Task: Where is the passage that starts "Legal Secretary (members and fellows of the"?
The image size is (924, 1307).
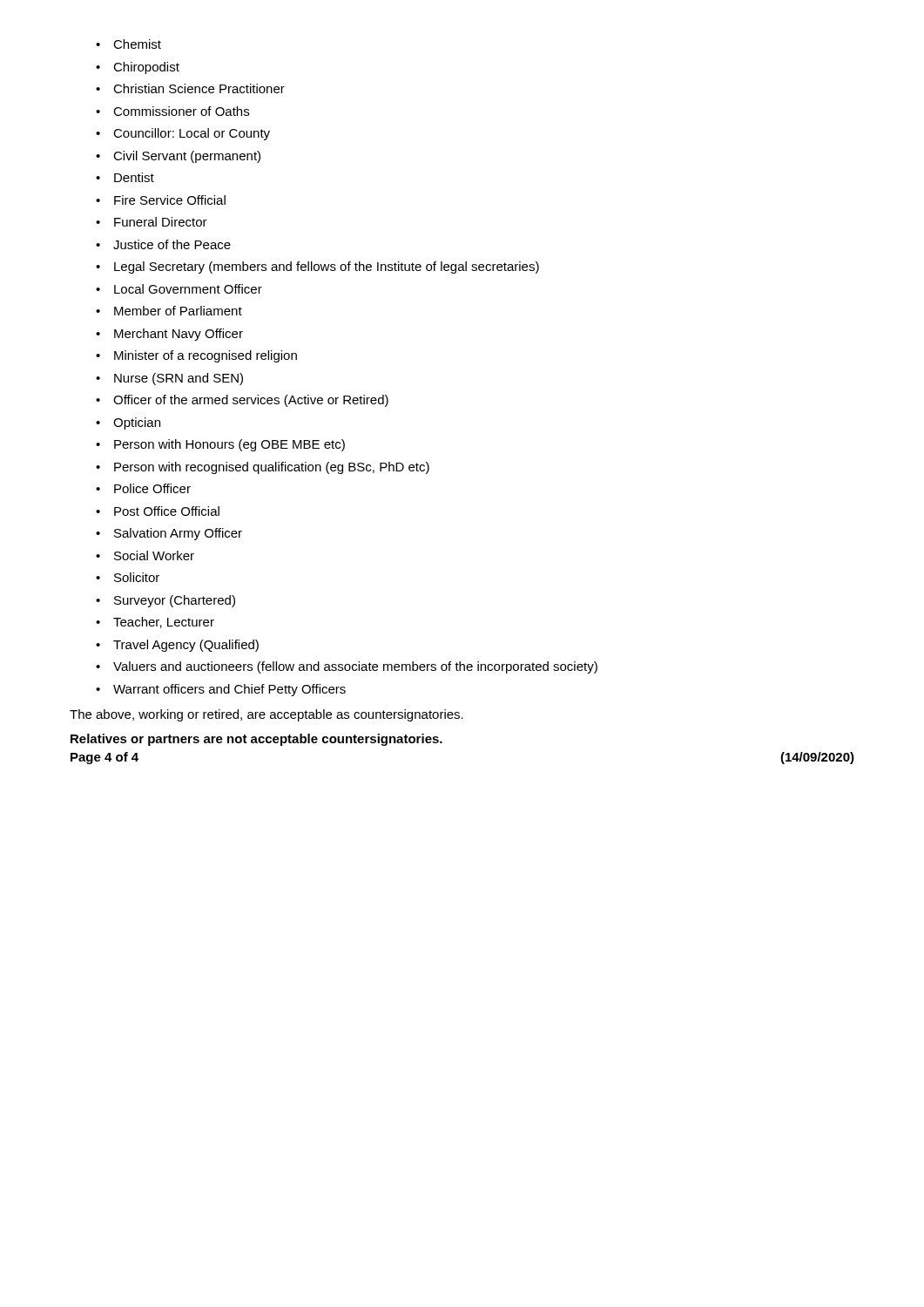Action: (326, 266)
